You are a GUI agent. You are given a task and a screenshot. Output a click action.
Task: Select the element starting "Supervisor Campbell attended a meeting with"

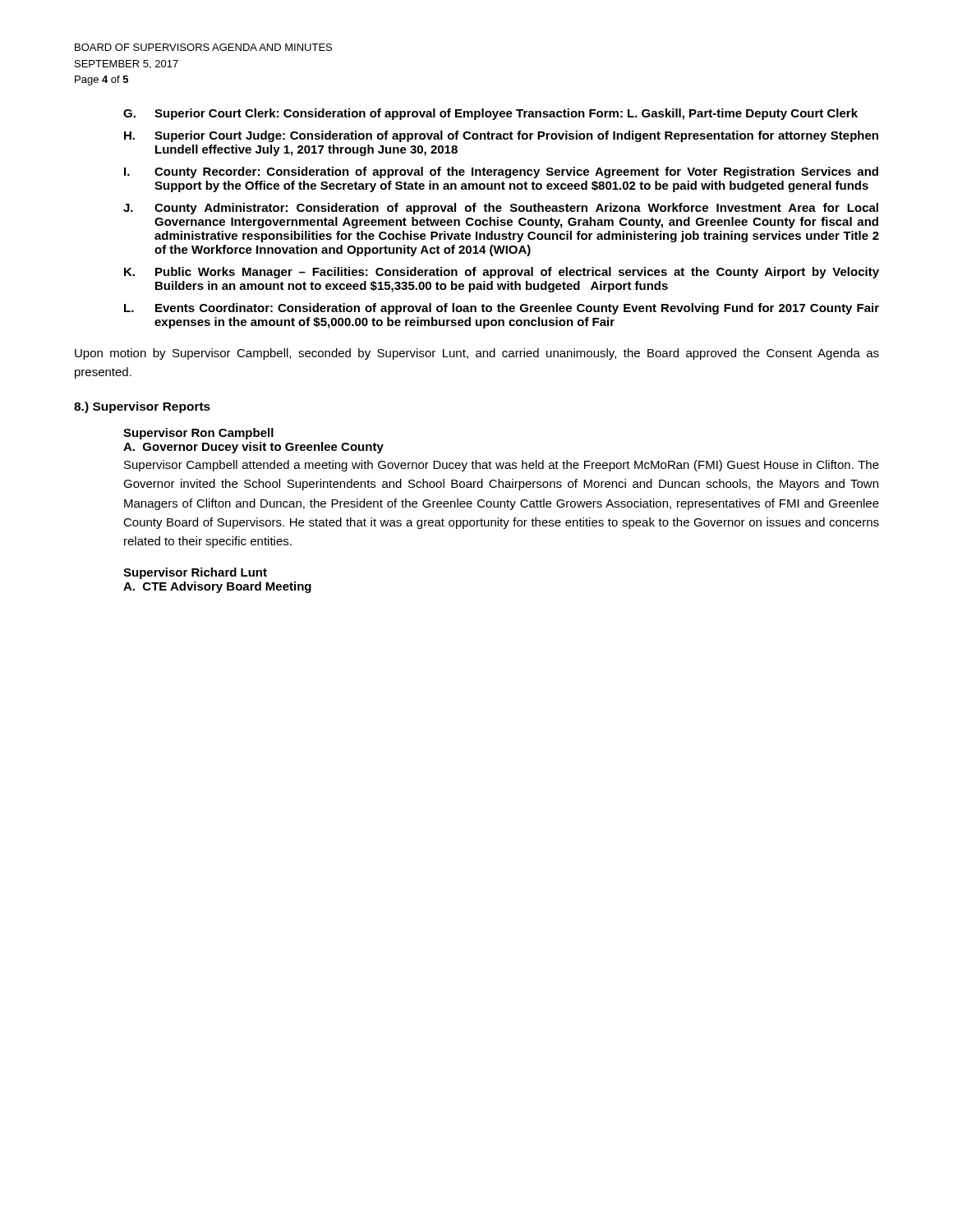(x=501, y=503)
